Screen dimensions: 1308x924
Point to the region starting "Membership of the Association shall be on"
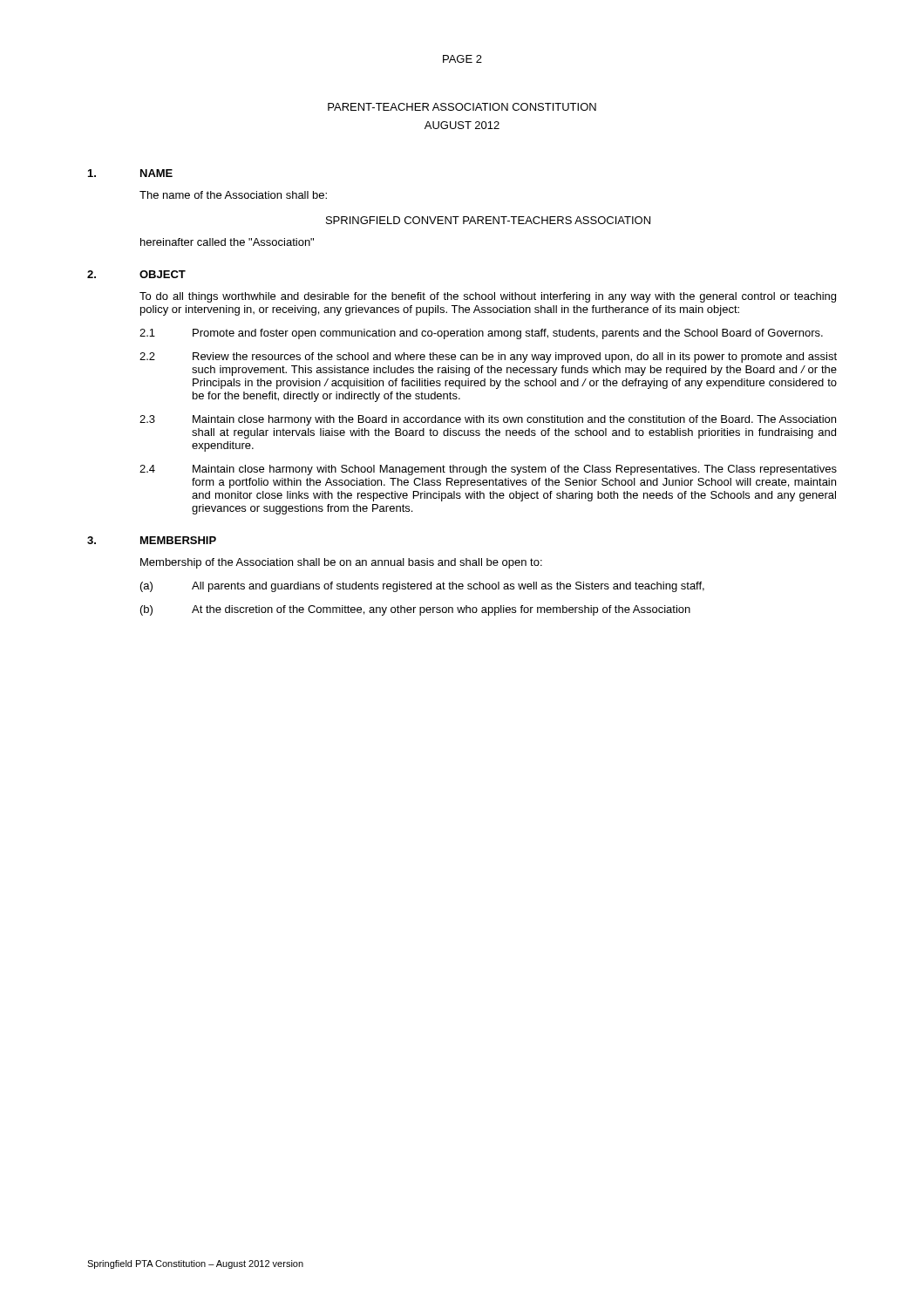(341, 562)
